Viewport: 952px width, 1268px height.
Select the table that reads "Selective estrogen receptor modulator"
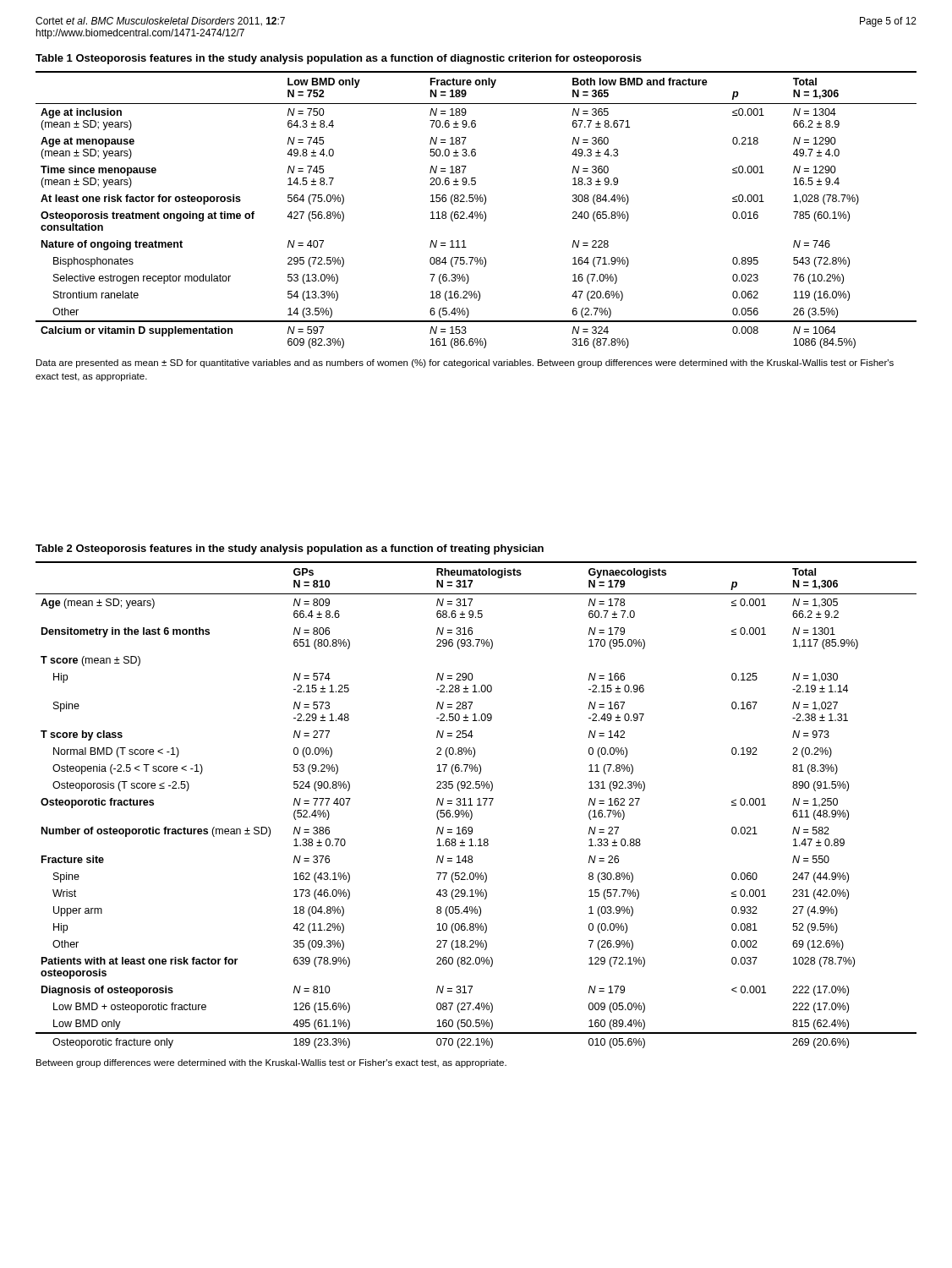coord(476,211)
